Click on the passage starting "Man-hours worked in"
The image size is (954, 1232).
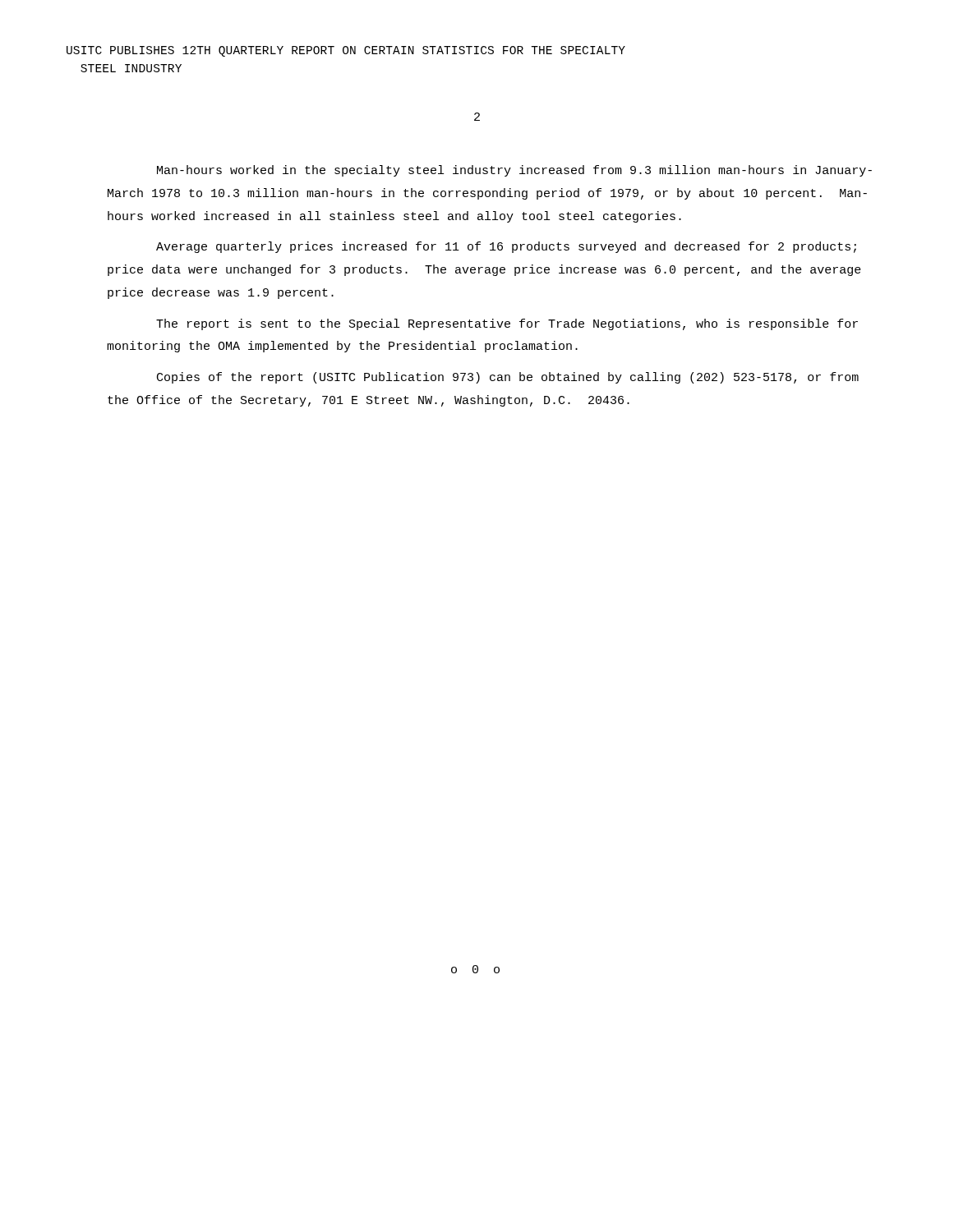493,194
